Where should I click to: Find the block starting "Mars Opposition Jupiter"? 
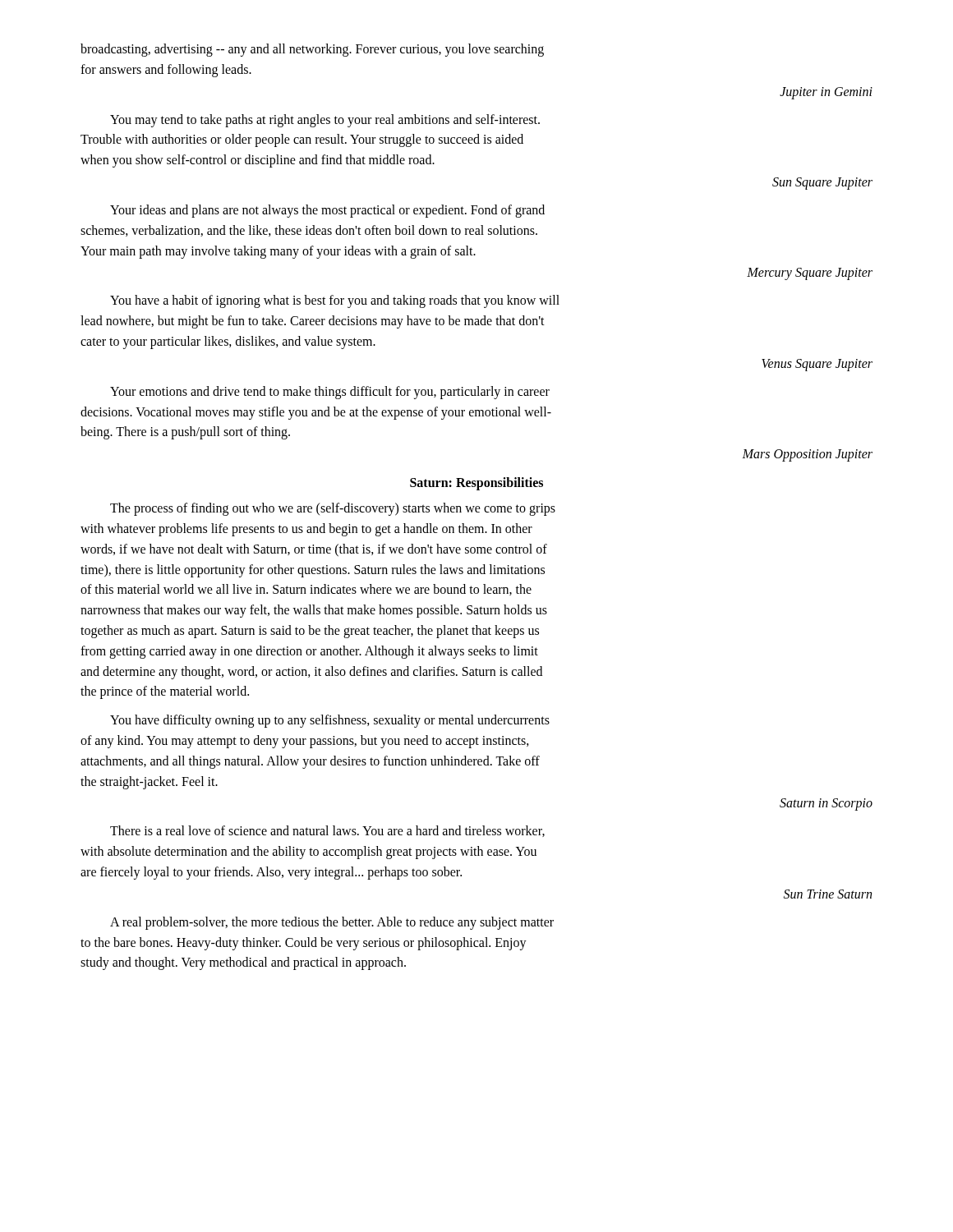[807, 454]
